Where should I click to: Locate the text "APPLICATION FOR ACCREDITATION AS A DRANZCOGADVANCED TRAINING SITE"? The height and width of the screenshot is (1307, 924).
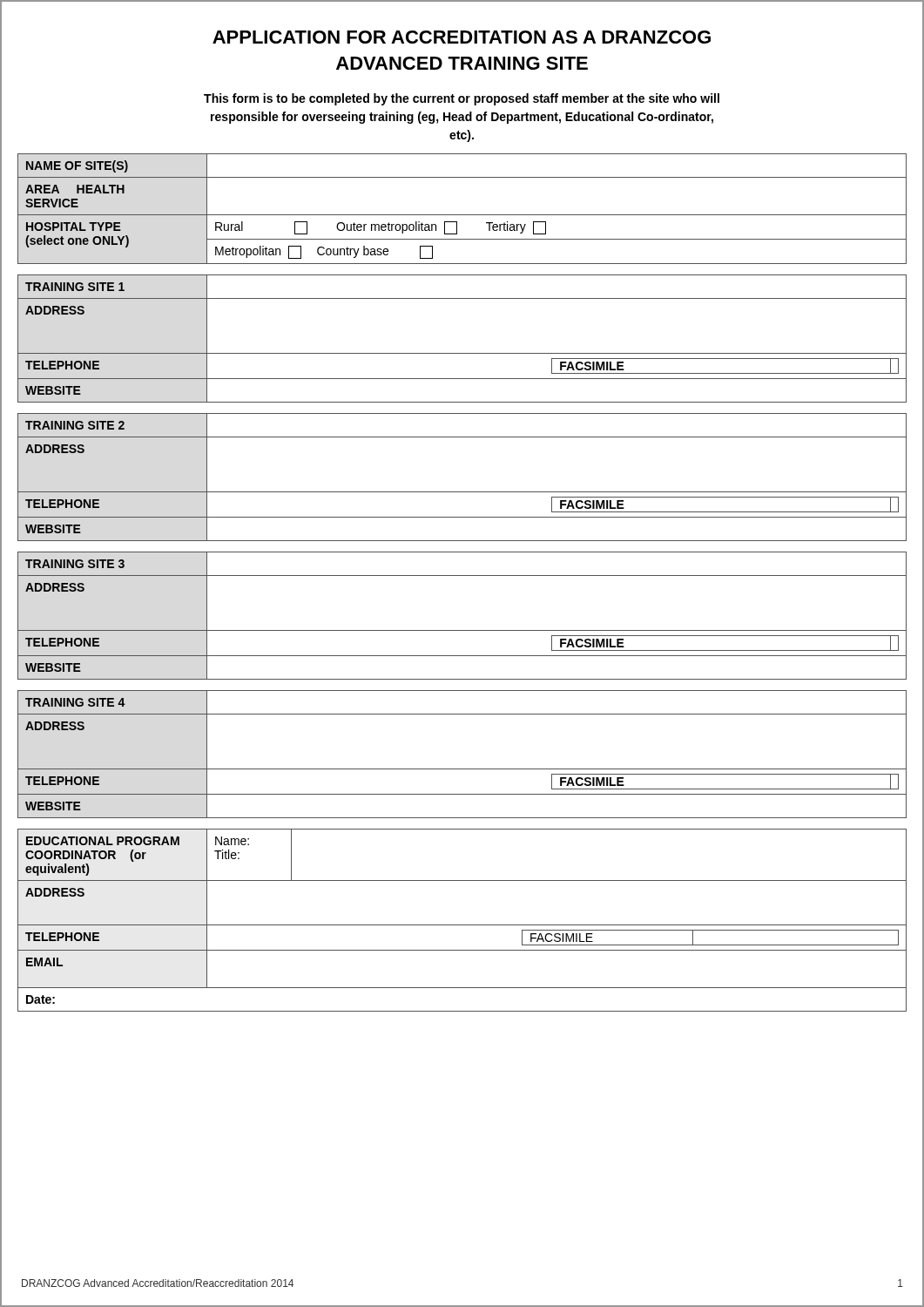[x=462, y=50]
